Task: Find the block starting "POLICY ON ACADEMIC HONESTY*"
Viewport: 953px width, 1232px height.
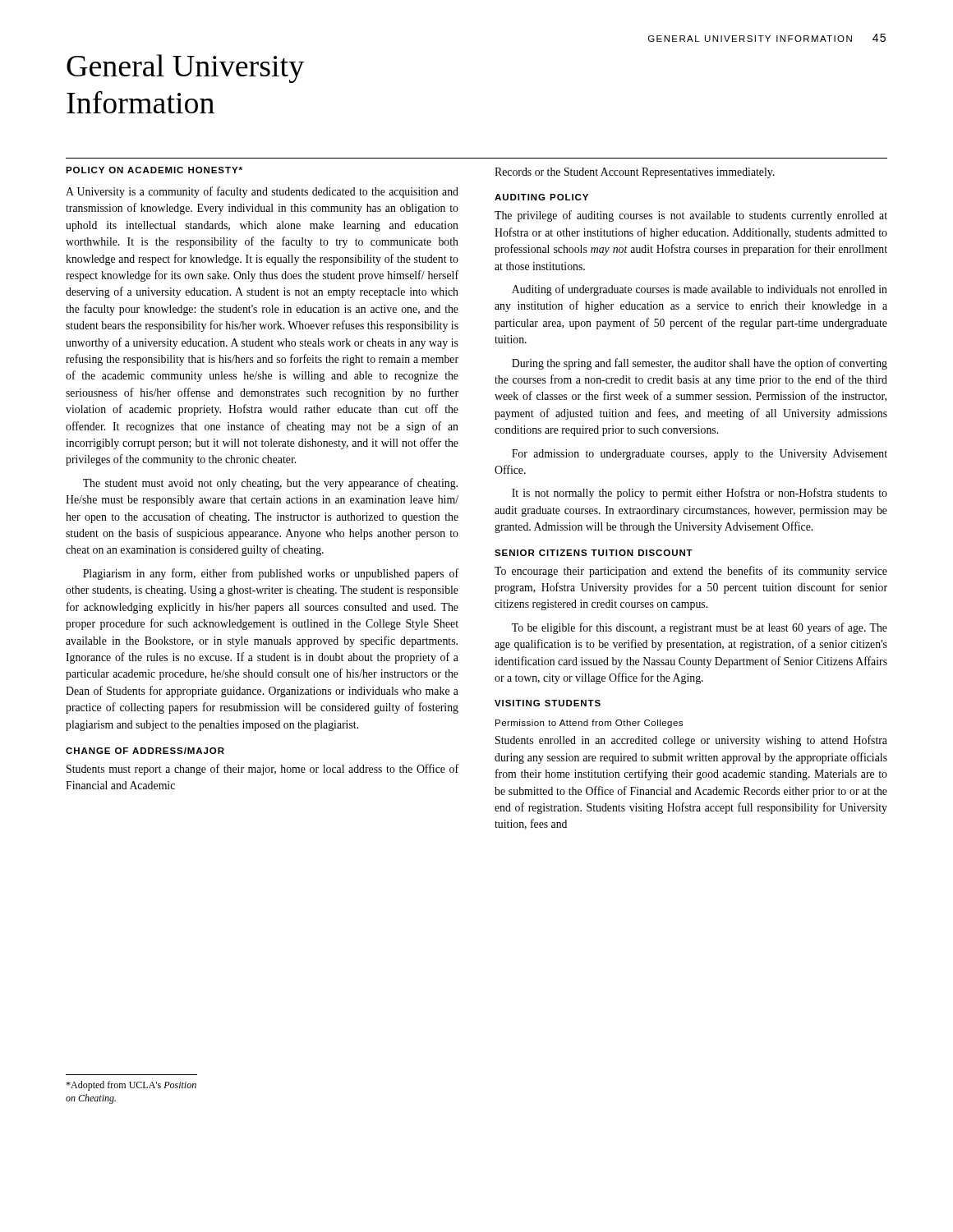Action: click(x=154, y=170)
